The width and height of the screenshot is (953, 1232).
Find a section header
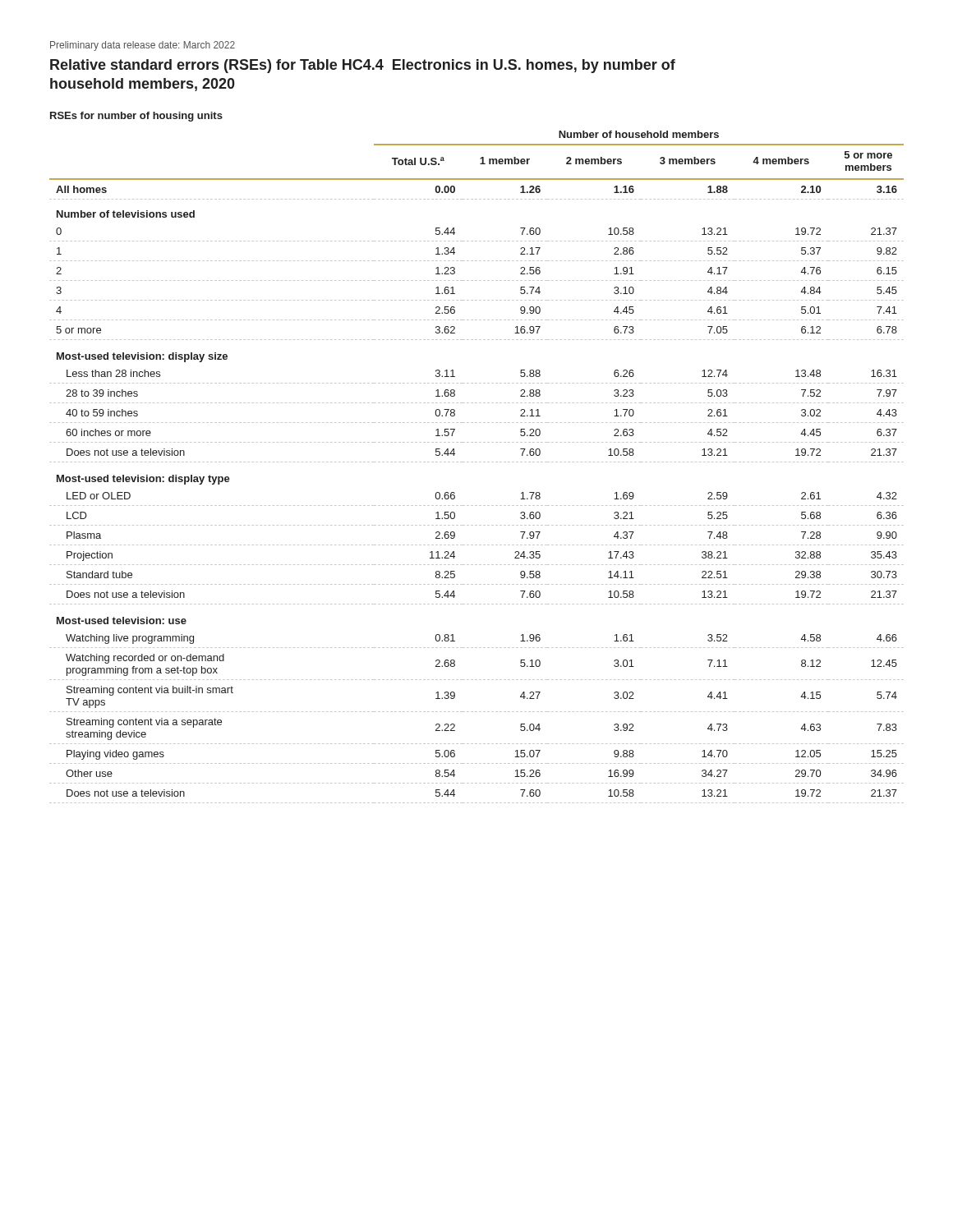coord(136,115)
